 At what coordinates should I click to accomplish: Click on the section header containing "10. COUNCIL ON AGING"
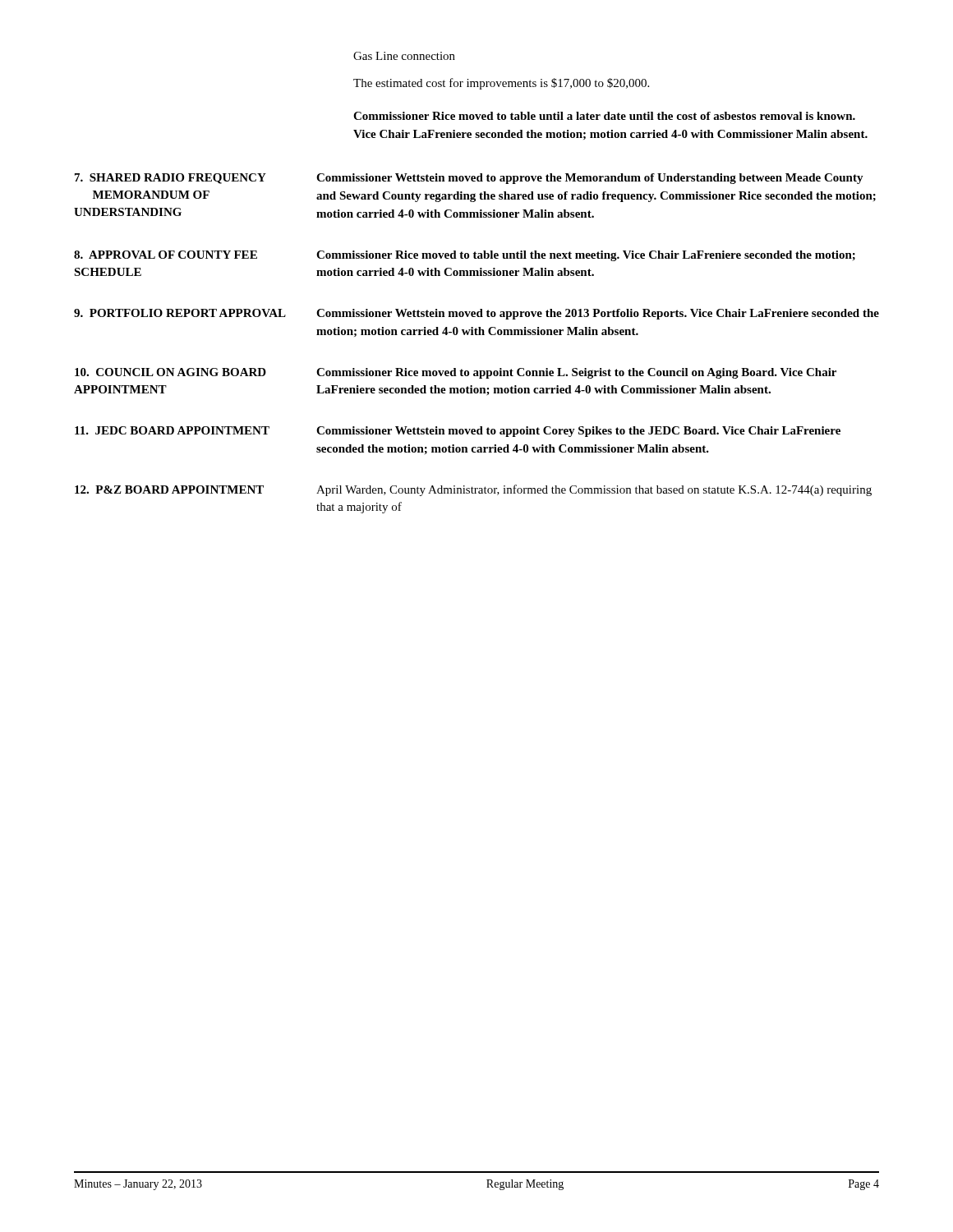[x=170, y=380]
